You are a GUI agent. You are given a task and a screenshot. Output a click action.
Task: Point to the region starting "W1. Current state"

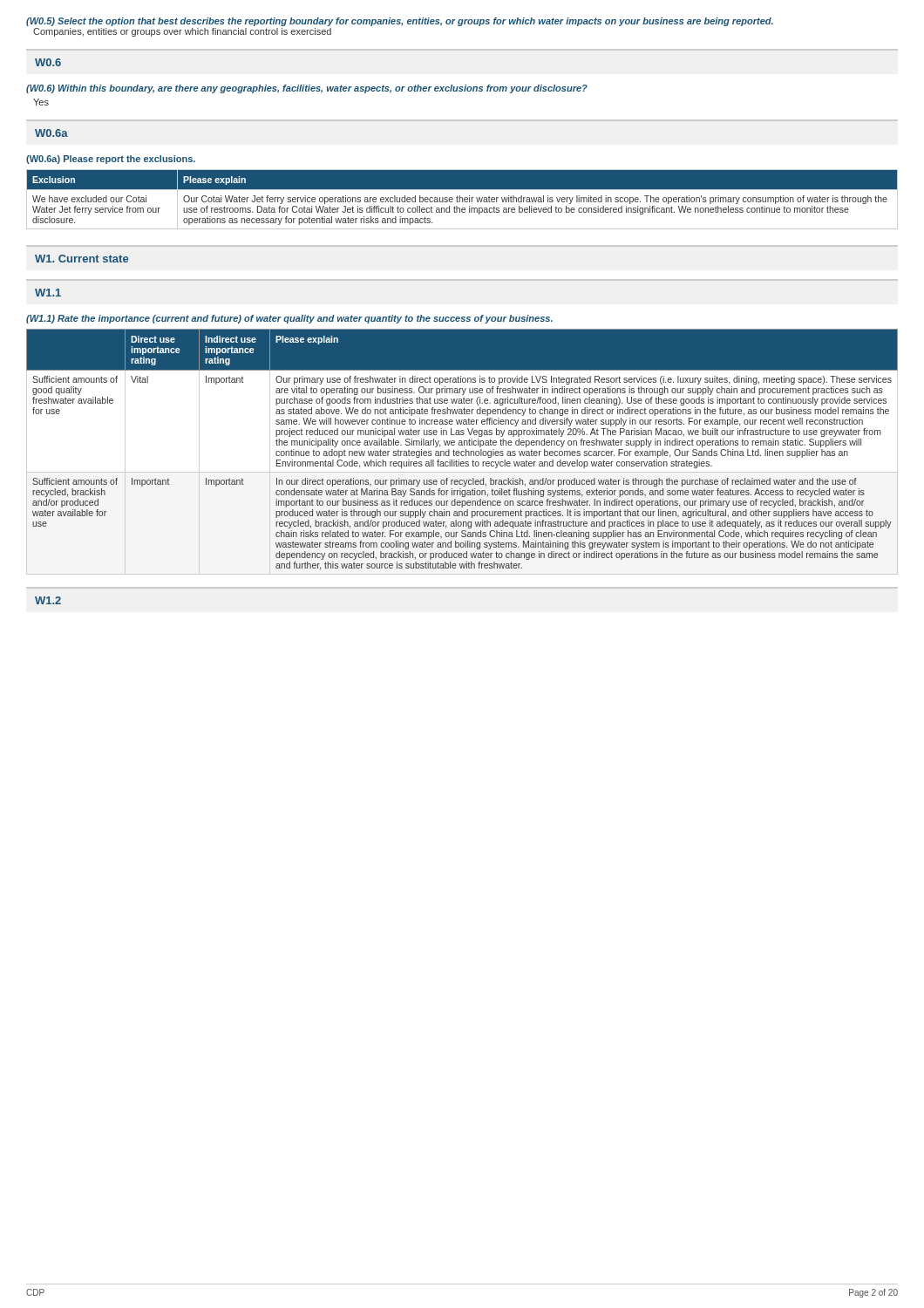82,259
